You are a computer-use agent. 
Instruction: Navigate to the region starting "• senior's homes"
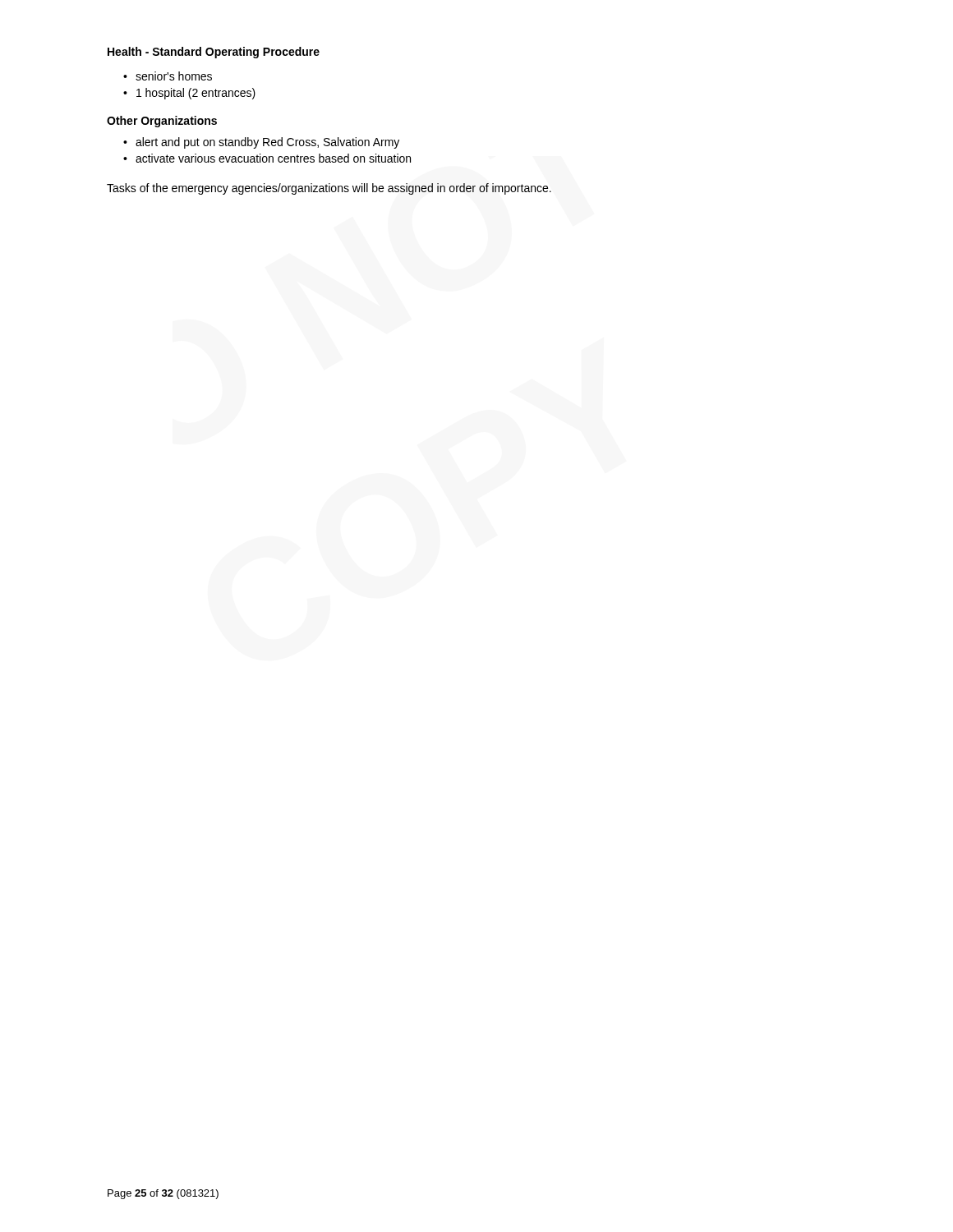coord(168,76)
